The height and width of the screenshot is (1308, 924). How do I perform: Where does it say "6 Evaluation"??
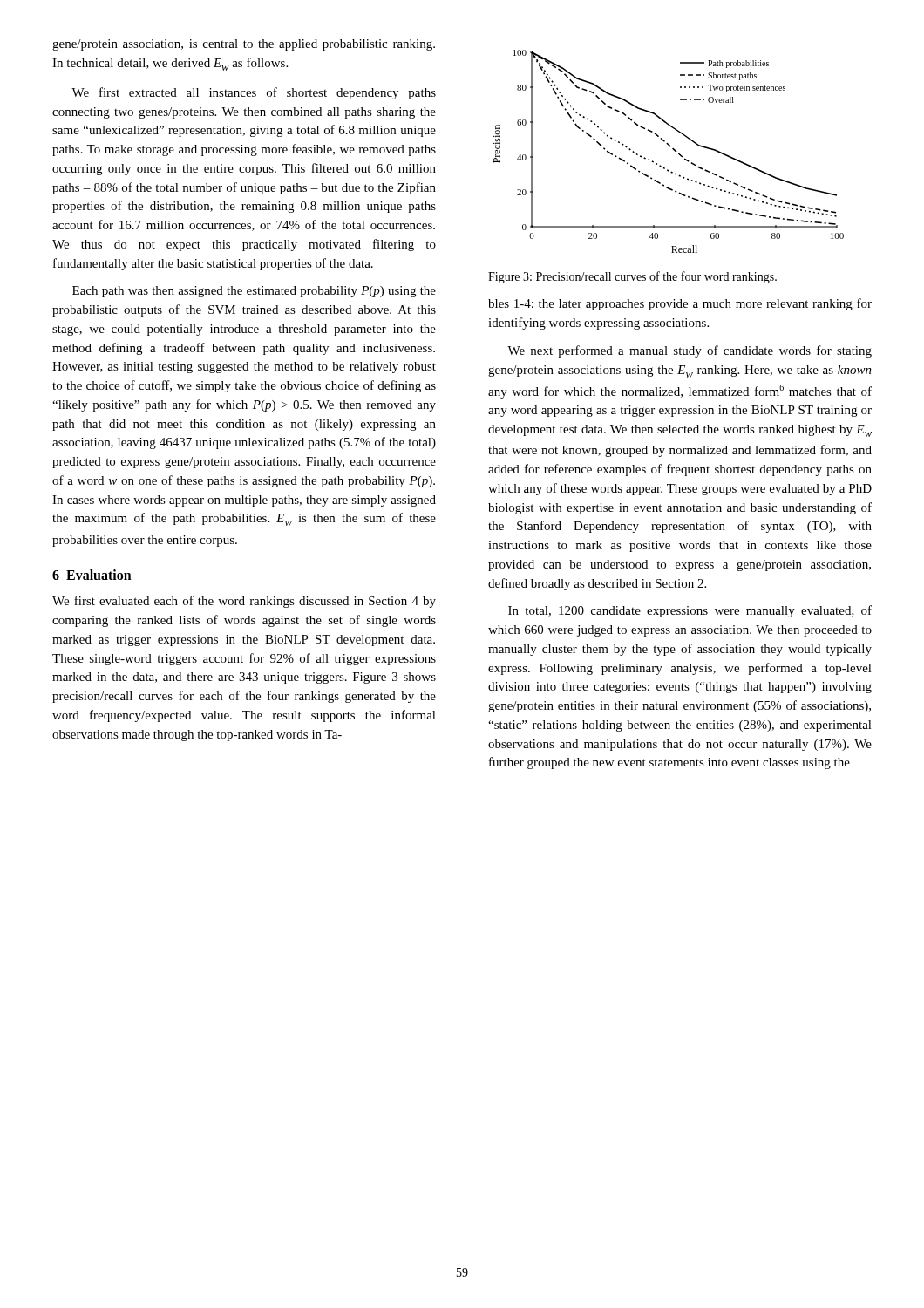pyautogui.click(x=92, y=575)
